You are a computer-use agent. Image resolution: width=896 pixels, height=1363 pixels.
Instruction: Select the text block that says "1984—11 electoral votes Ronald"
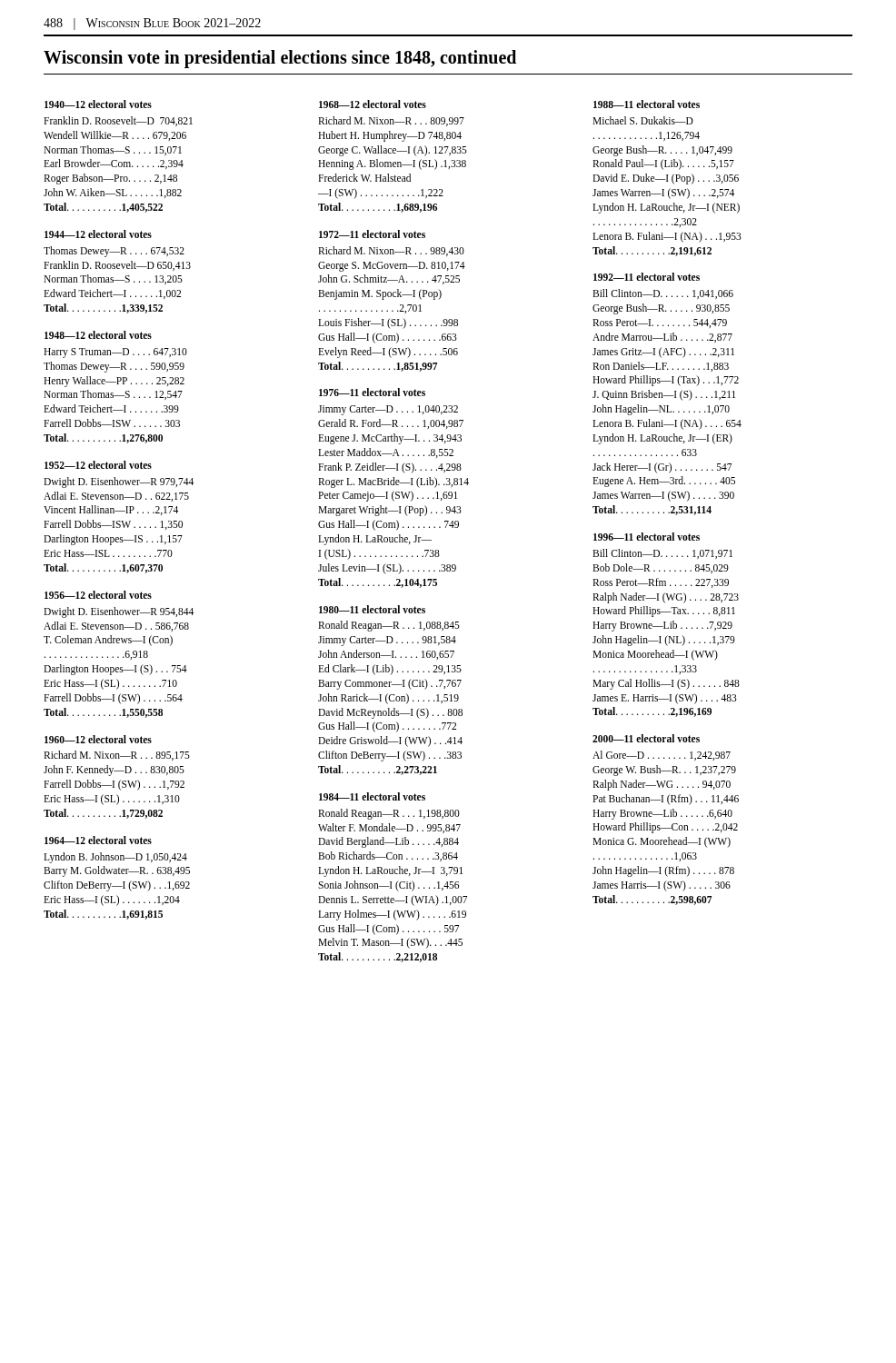[448, 878]
